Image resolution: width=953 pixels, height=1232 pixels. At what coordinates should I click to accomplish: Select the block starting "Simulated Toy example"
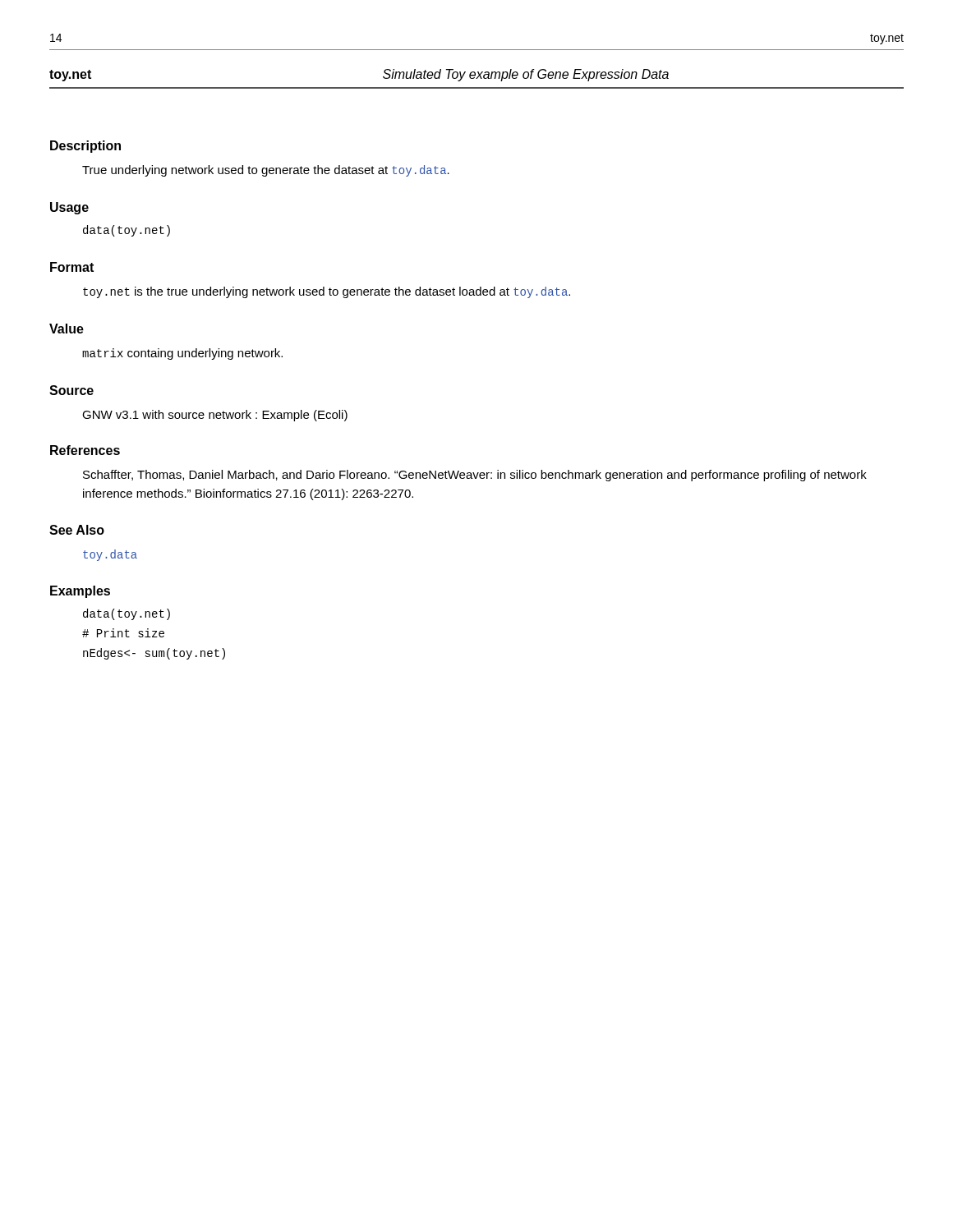(x=526, y=74)
